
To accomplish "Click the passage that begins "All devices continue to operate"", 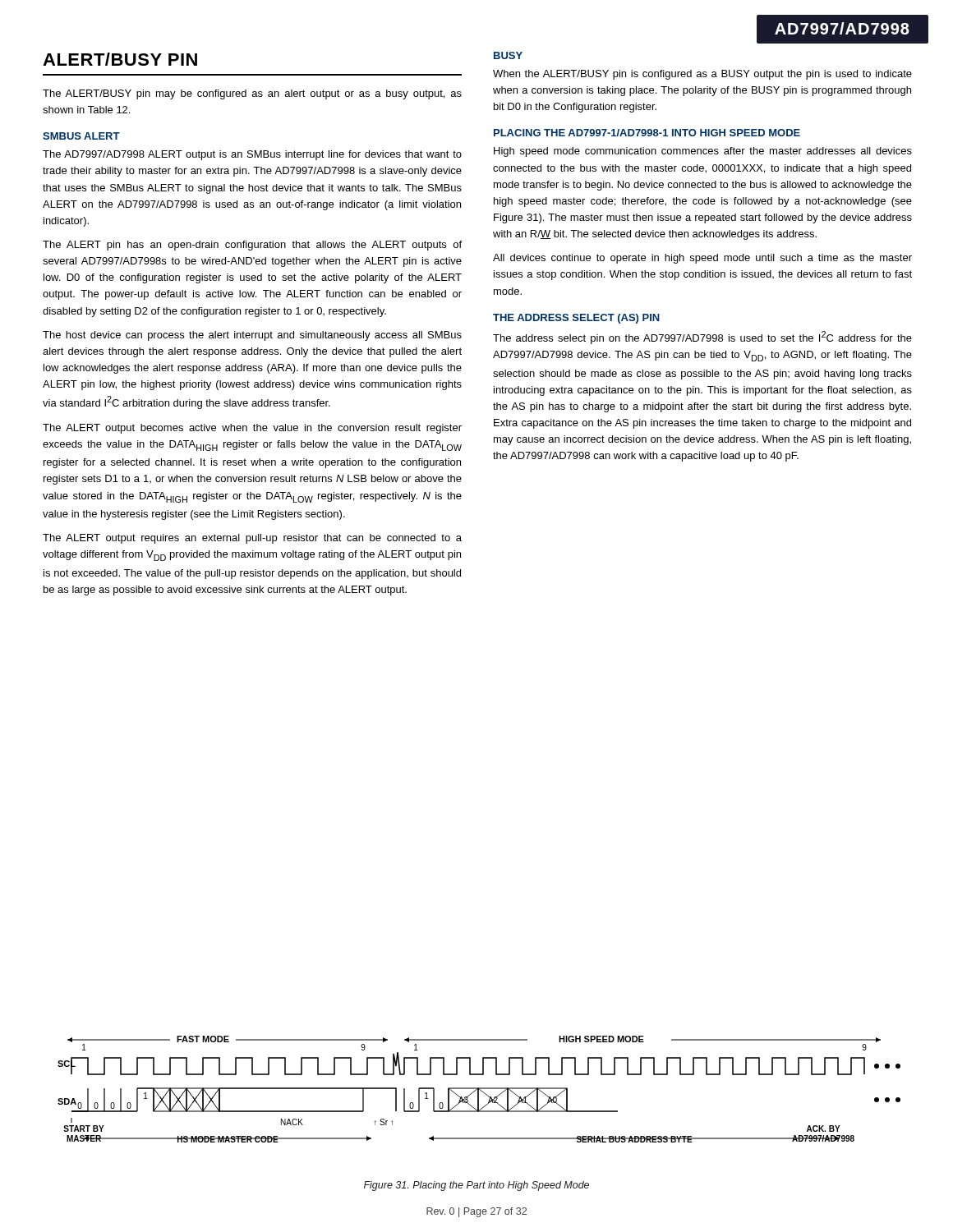I will pos(702,274).
